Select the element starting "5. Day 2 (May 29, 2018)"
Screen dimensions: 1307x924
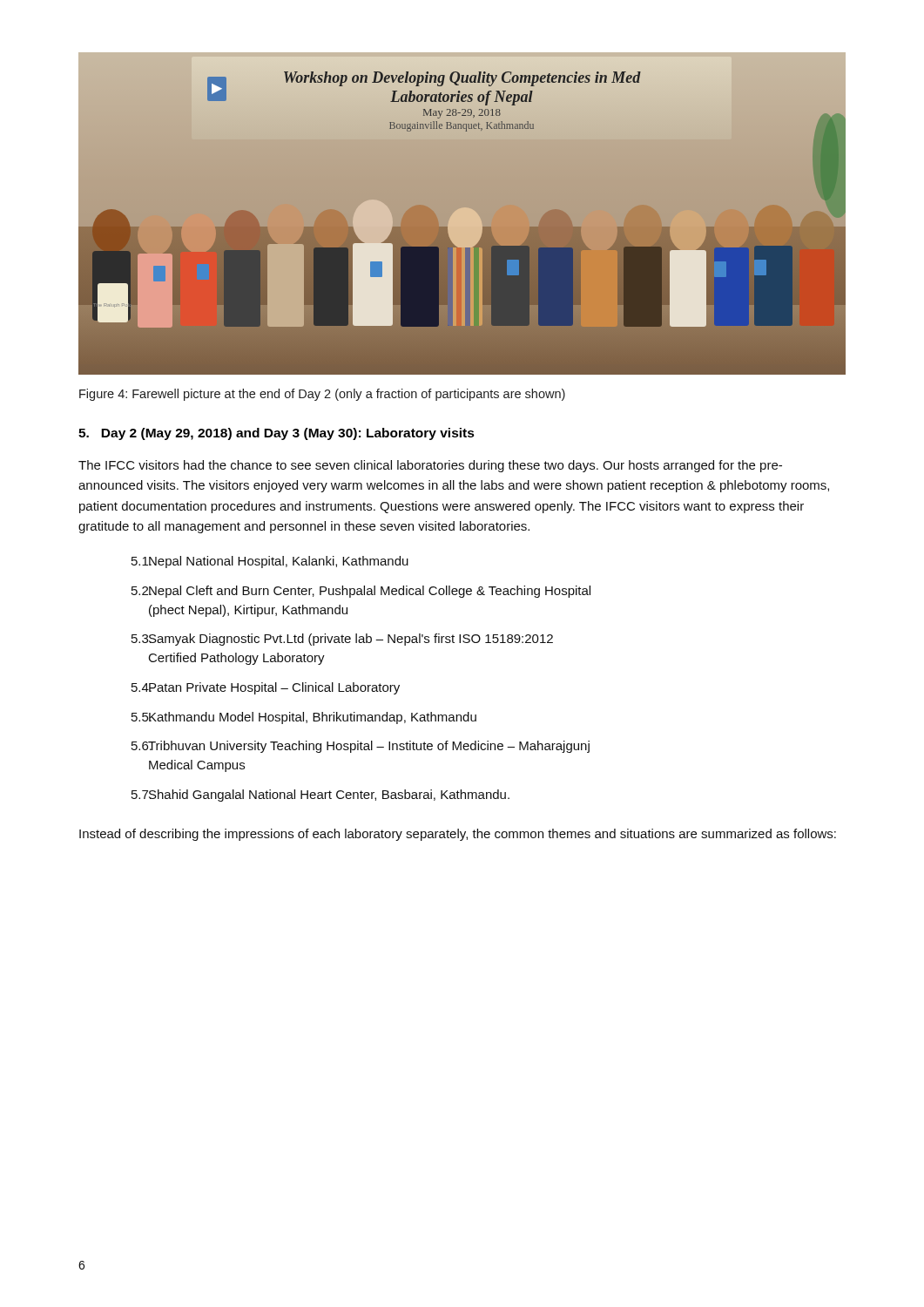pyautogui.click(x=276, y=433)
